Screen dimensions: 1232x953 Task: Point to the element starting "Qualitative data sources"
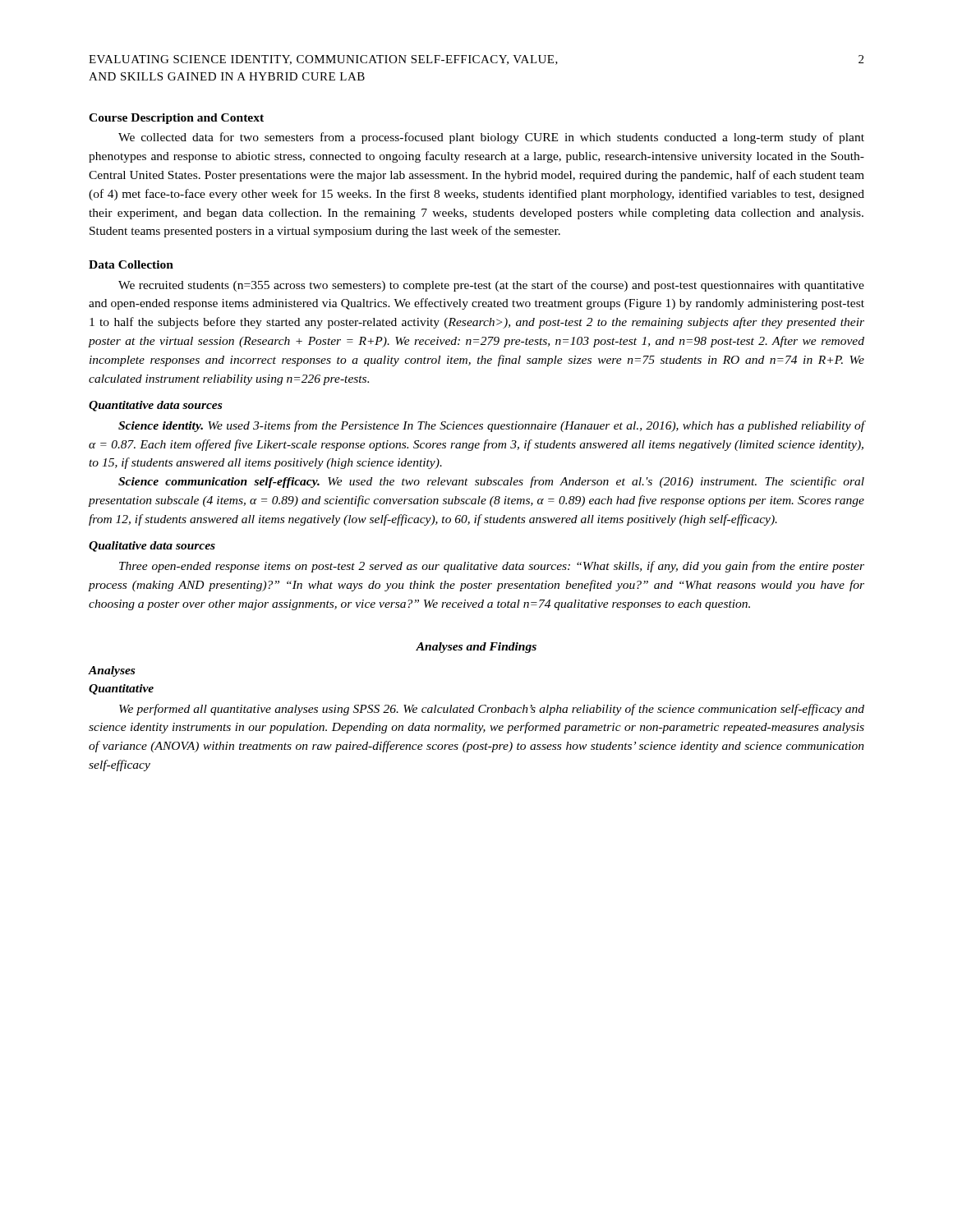[x=152, y=545]
